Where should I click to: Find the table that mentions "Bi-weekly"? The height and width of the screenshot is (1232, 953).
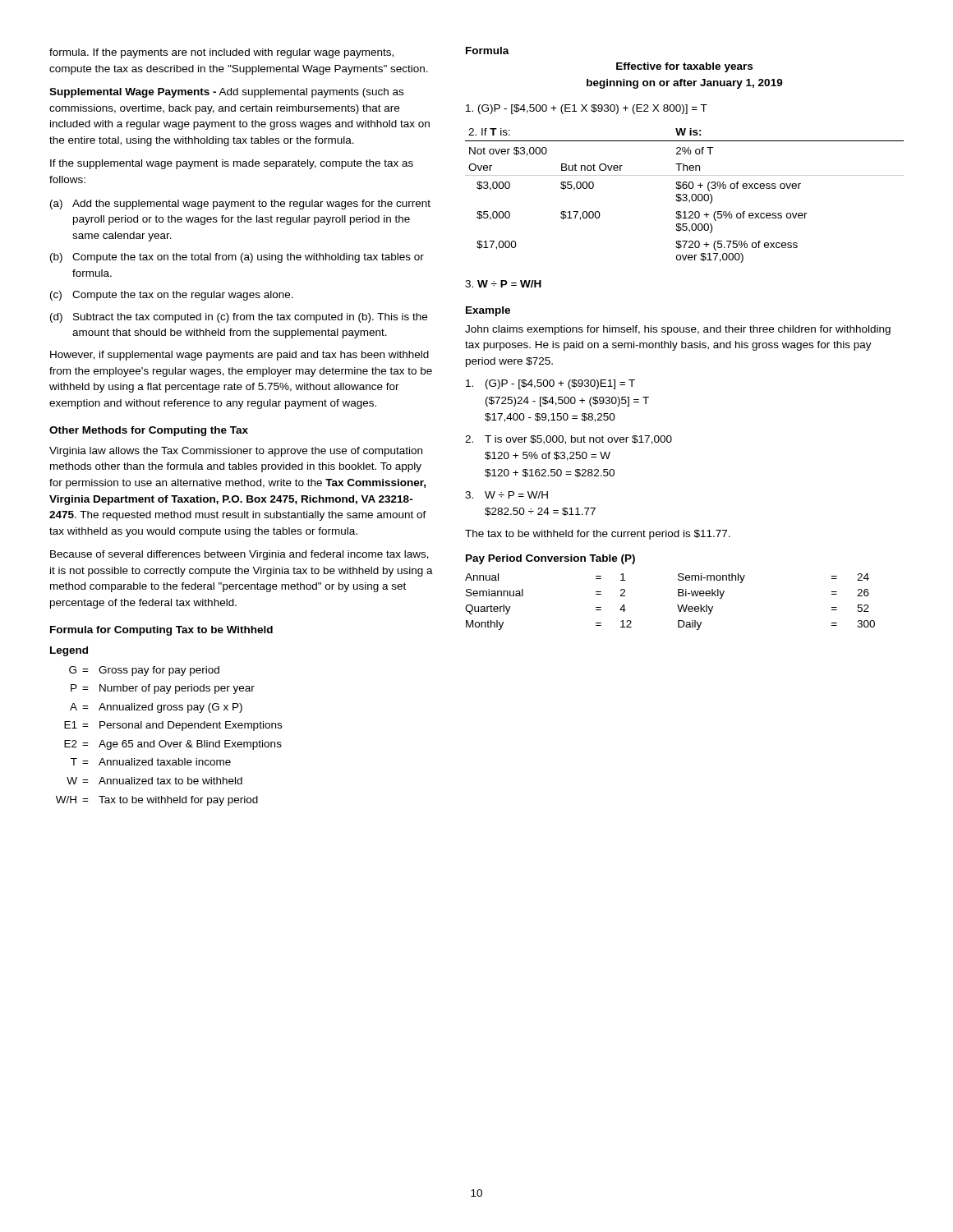[684, 600]
